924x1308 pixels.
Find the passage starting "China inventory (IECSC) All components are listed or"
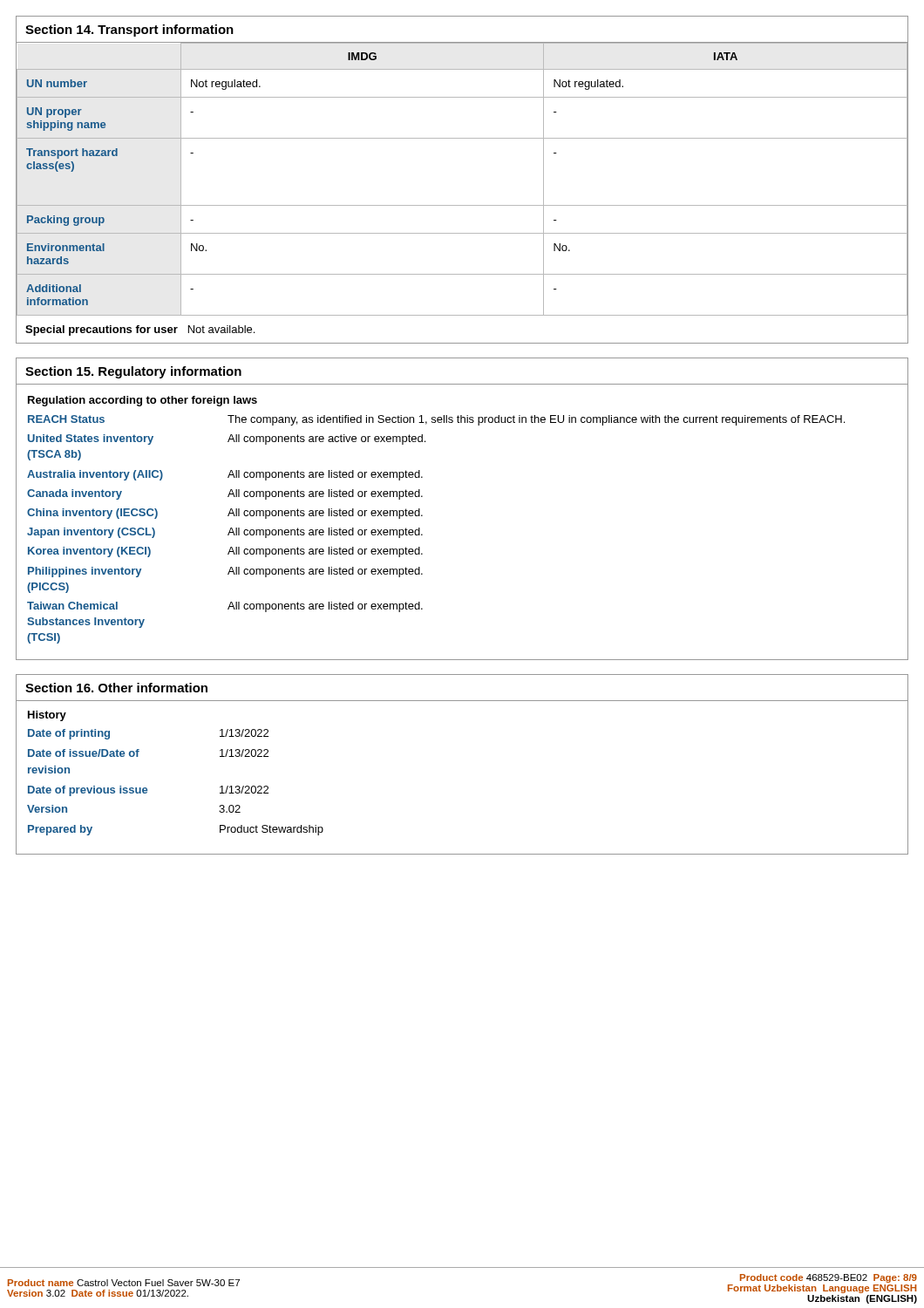point(225,514)
